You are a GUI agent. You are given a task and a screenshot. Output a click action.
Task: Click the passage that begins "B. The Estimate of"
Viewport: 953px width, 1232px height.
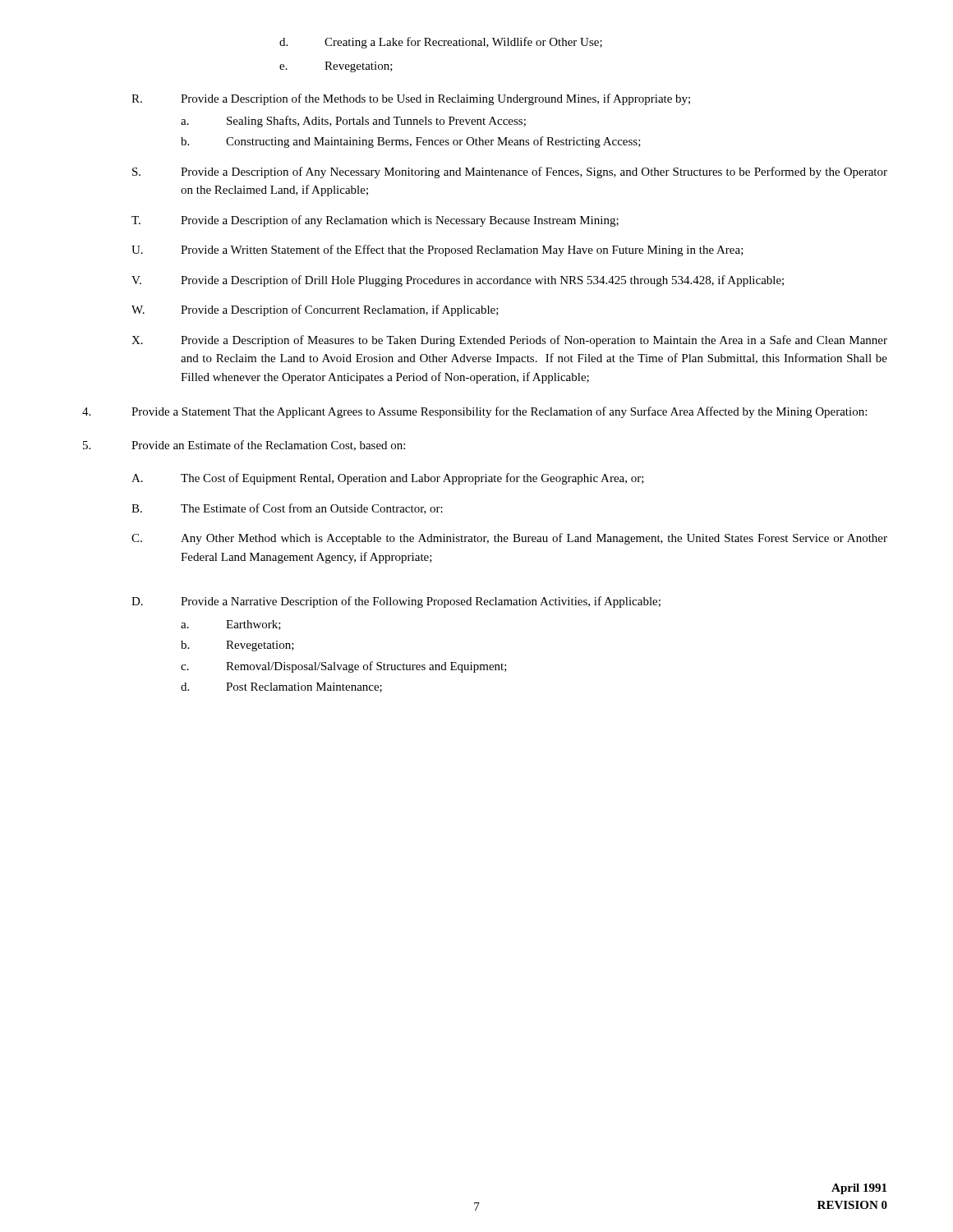287,508
